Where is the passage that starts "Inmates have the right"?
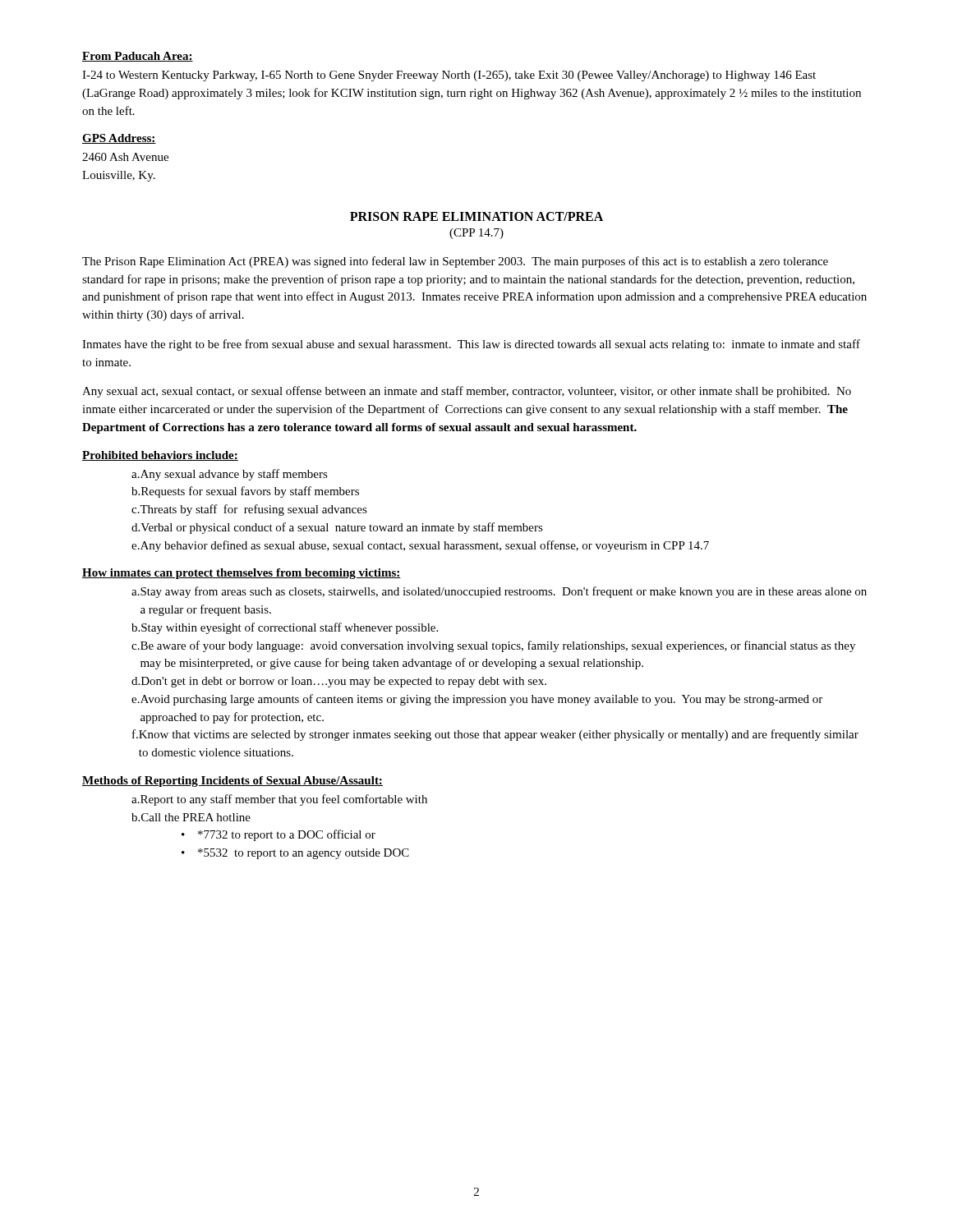Image resolution: width=953 pixels, height=1232 pixels. click(x=473, y=353)
